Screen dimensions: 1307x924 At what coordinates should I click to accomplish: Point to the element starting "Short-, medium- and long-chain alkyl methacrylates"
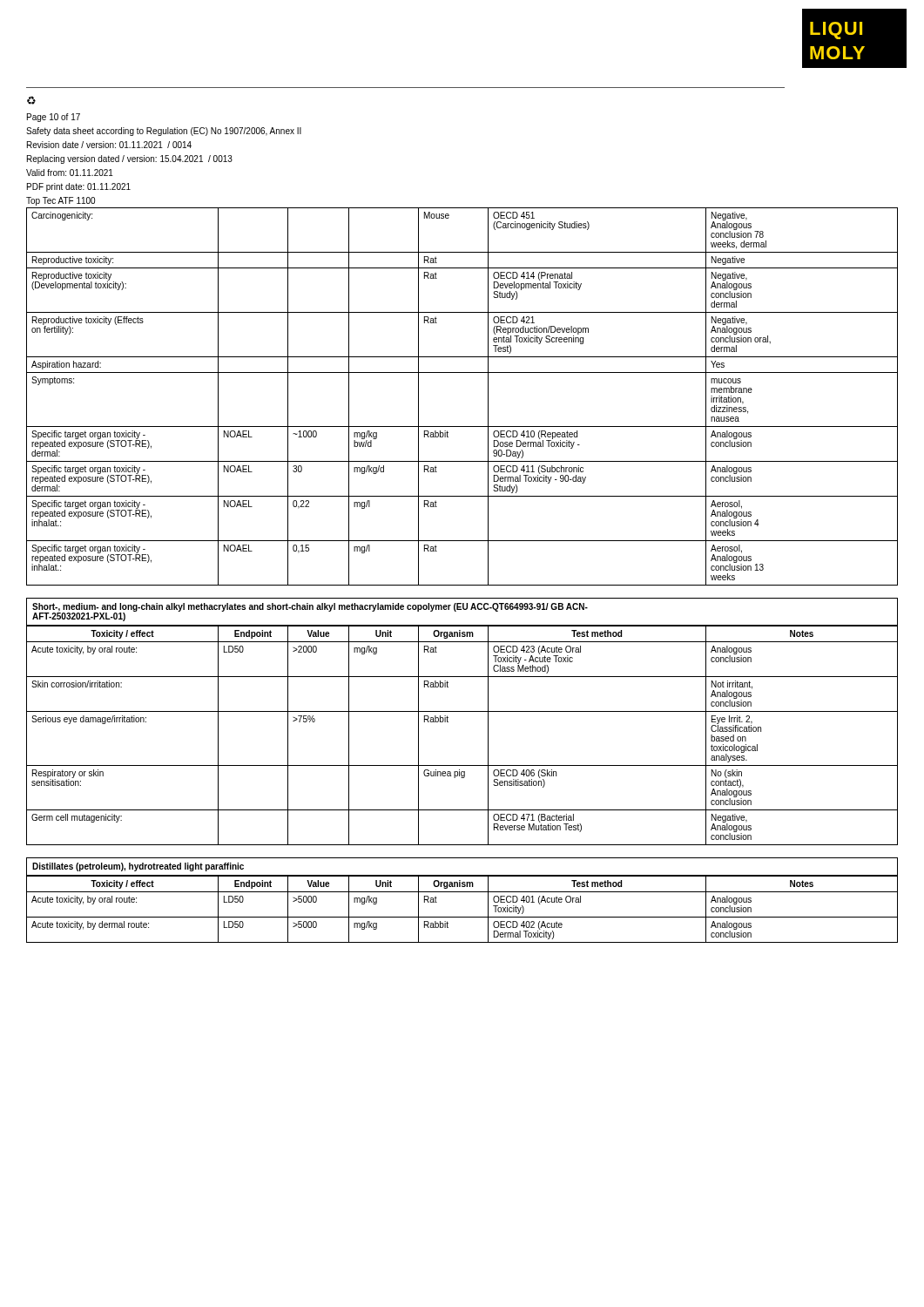310,612
